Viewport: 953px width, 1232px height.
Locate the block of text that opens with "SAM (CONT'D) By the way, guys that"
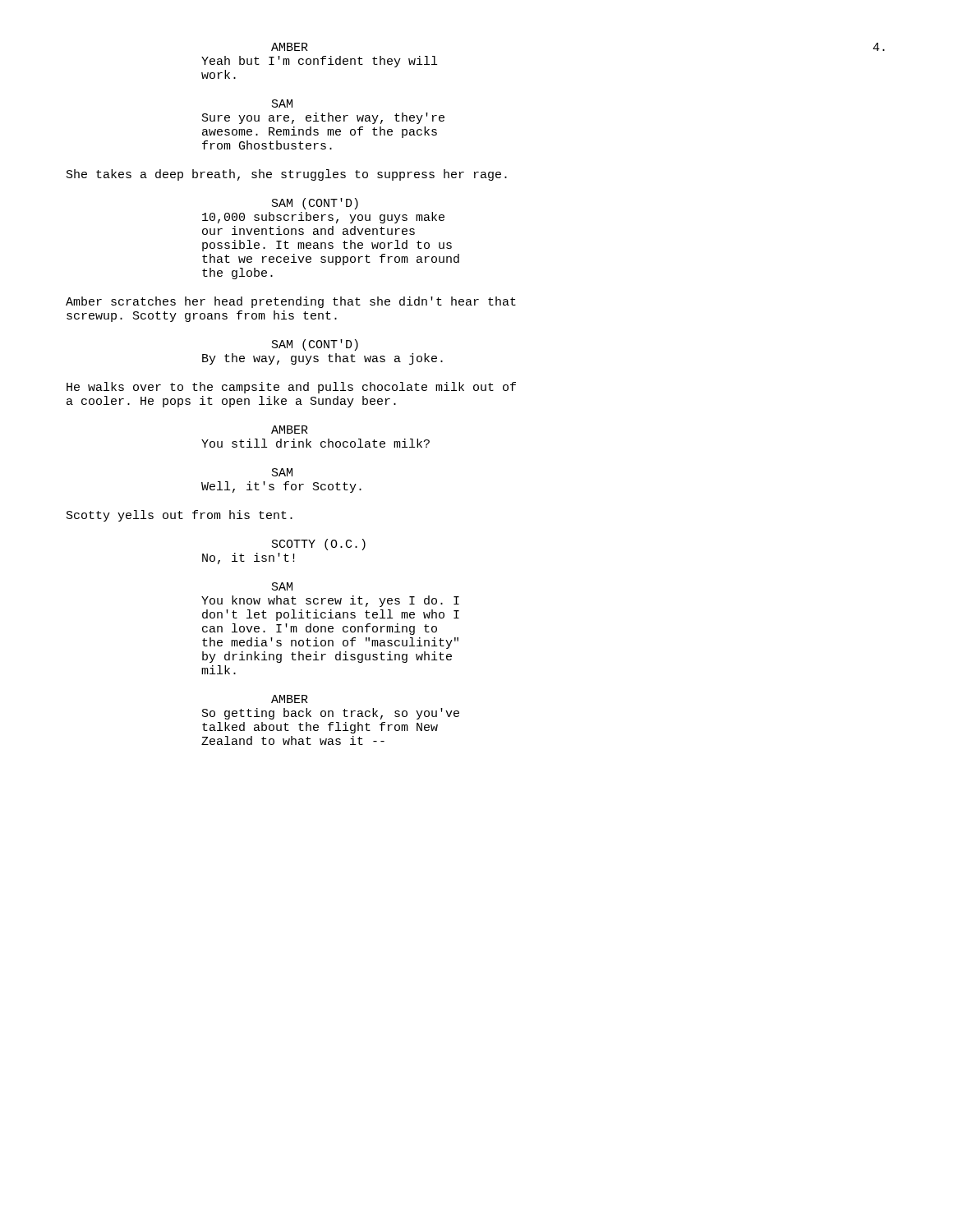coord(315,345)
